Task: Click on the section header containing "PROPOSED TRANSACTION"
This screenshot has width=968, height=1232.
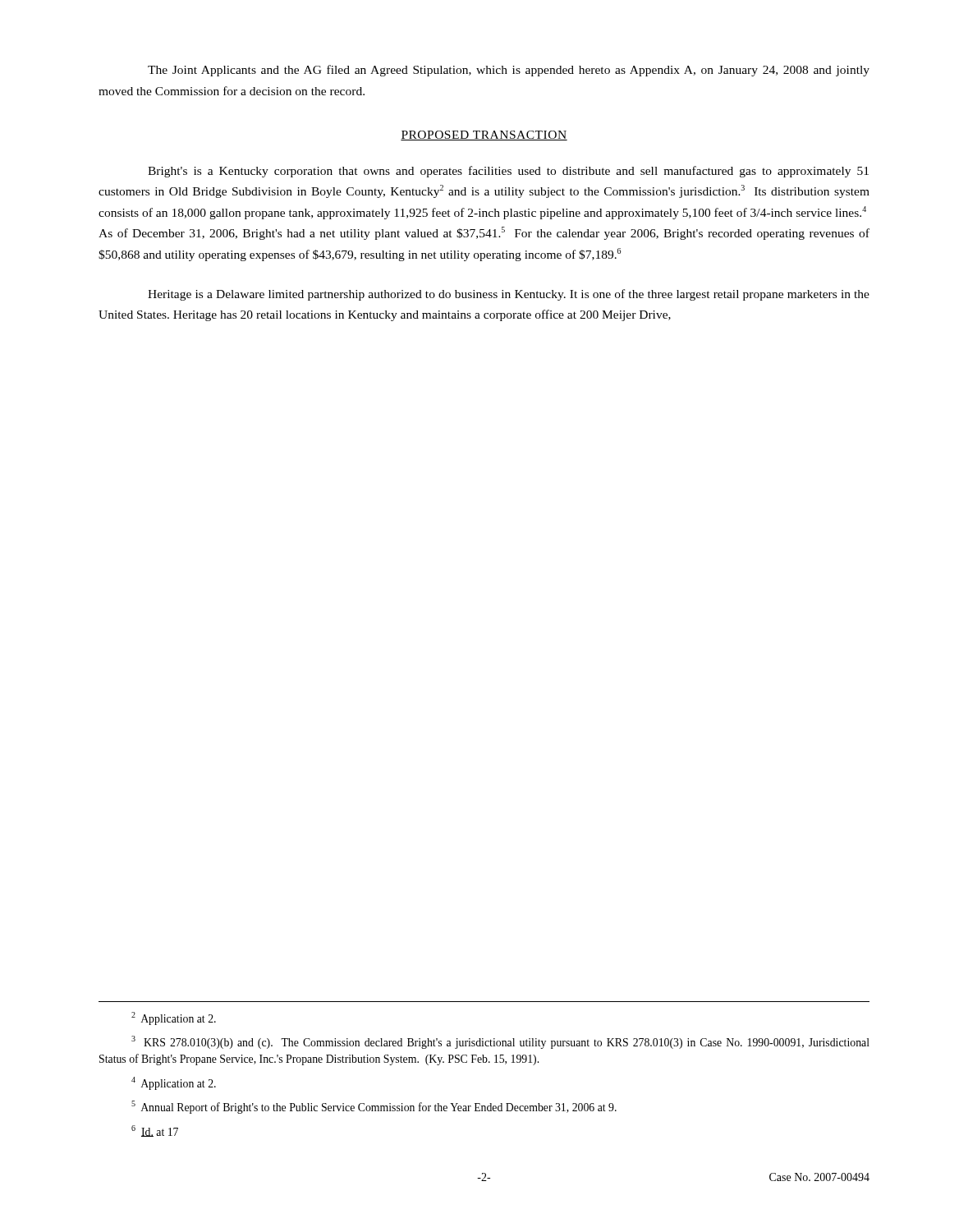Action: pyautogui.click(x=484, y=134)
